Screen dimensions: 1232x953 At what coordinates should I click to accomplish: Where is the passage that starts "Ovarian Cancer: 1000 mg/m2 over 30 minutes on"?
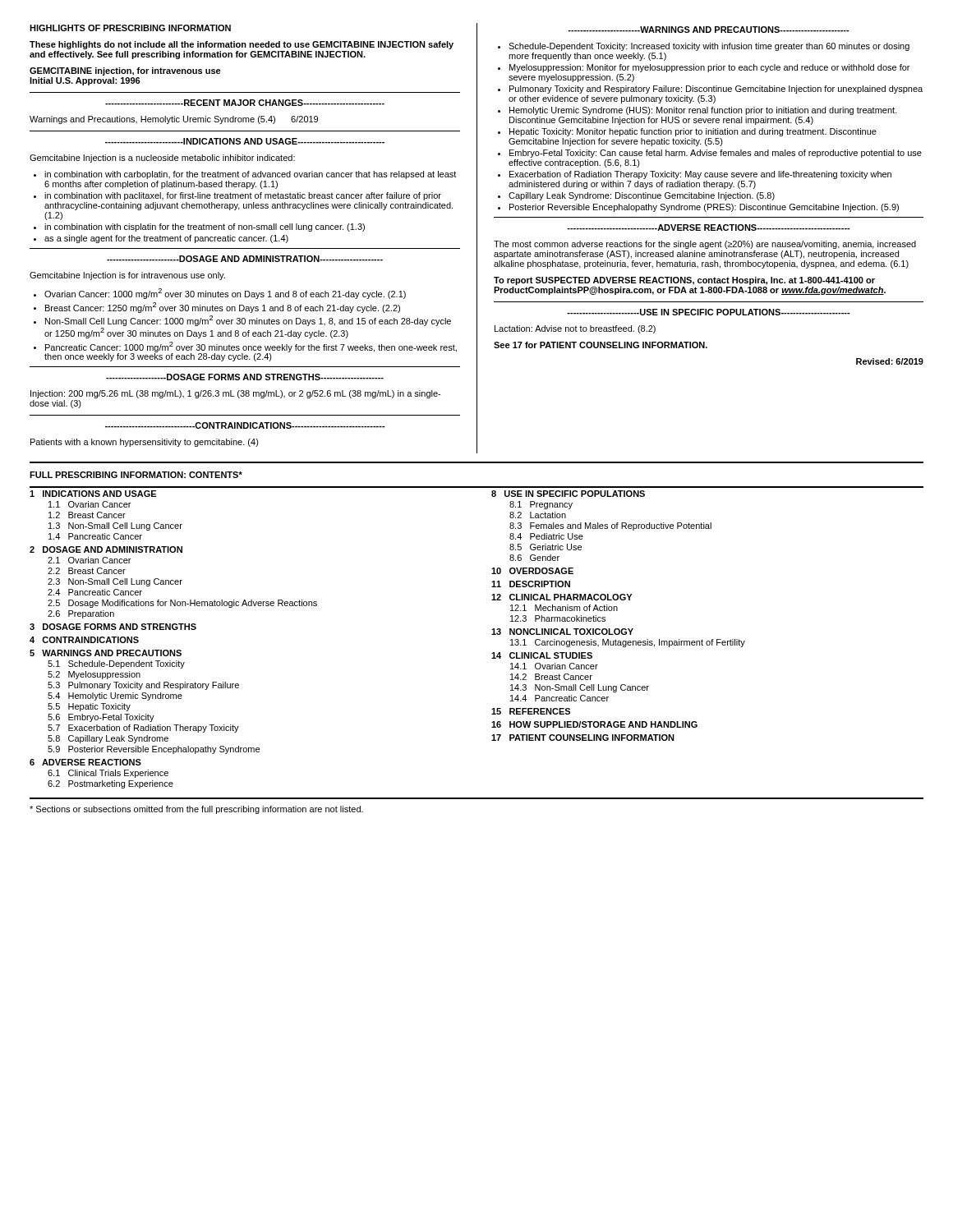(x=245, y=324)
